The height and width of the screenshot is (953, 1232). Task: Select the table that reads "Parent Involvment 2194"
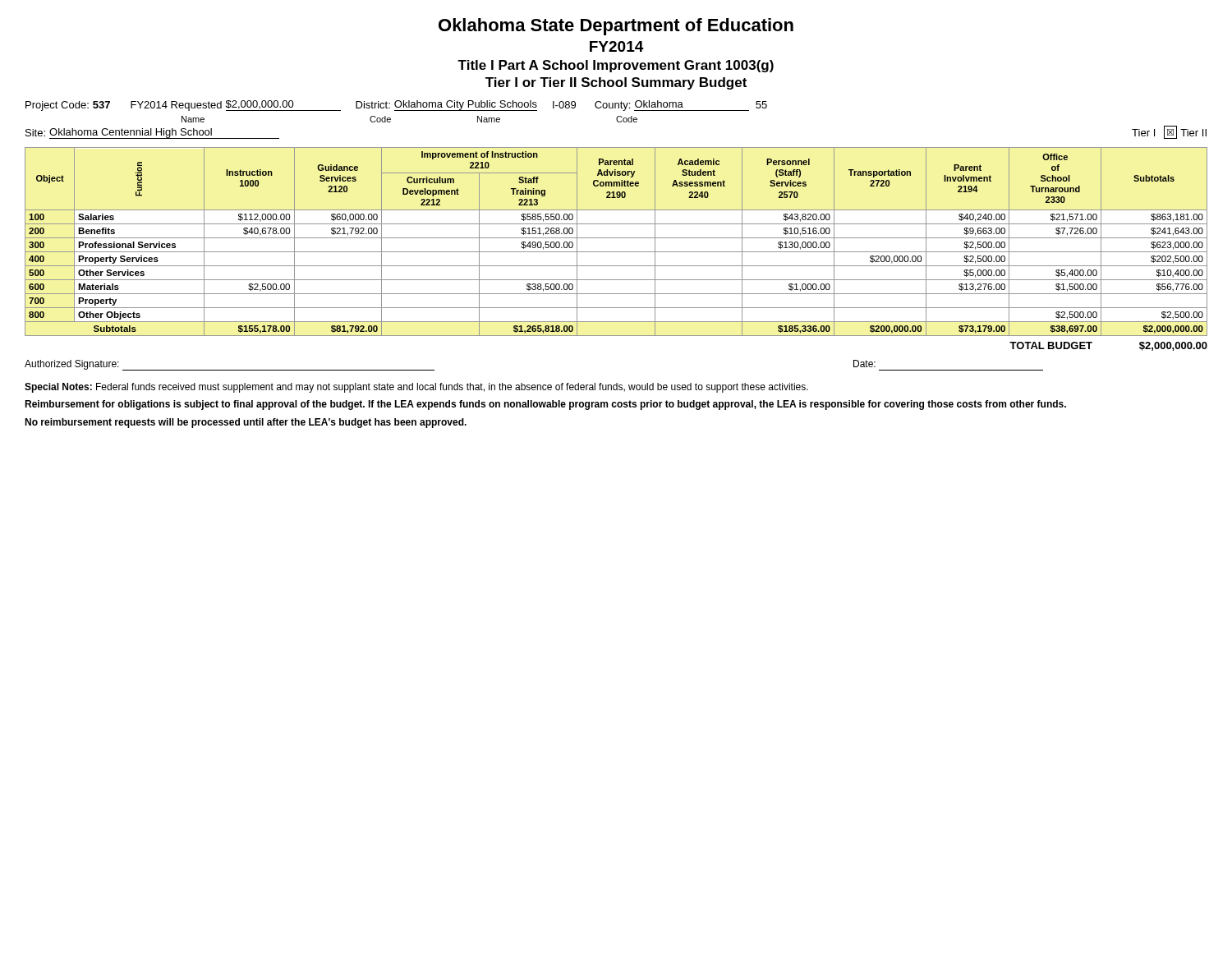[x=616, y=241]
